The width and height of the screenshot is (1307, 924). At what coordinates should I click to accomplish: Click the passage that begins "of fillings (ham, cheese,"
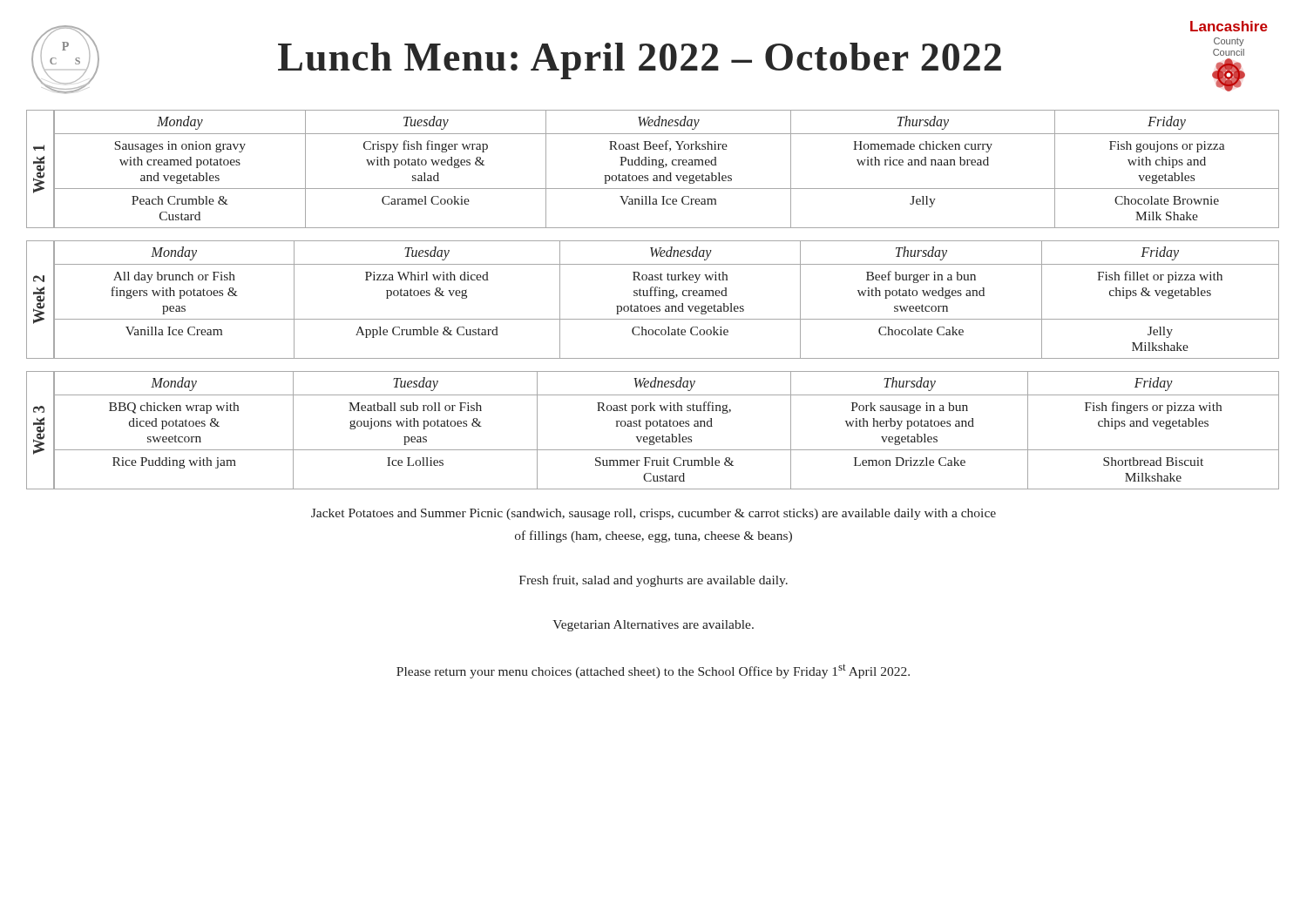click(653, 535)
